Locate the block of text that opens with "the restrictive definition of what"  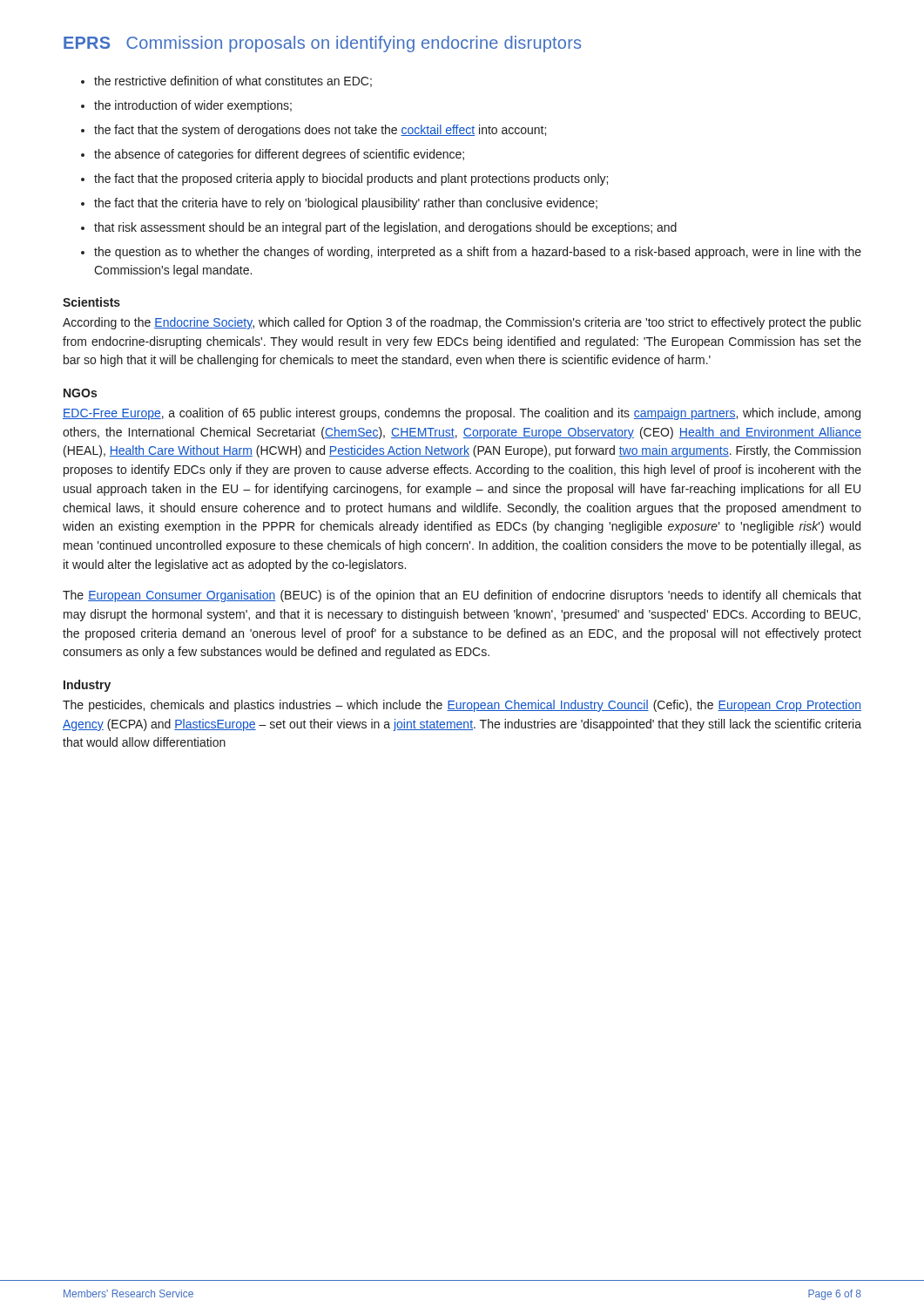coord(233,81)
